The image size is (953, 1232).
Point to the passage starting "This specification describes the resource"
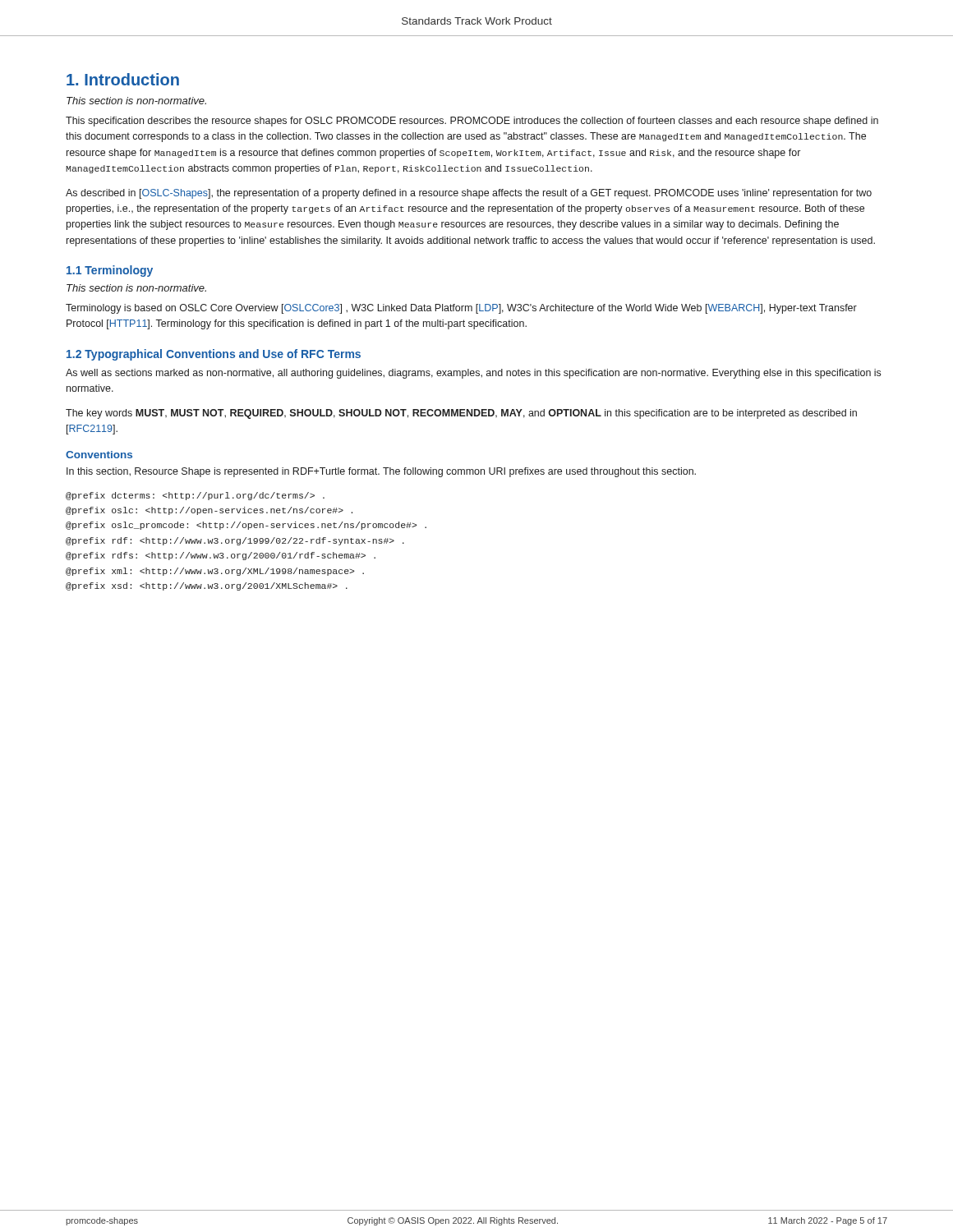tap(472, 145)
